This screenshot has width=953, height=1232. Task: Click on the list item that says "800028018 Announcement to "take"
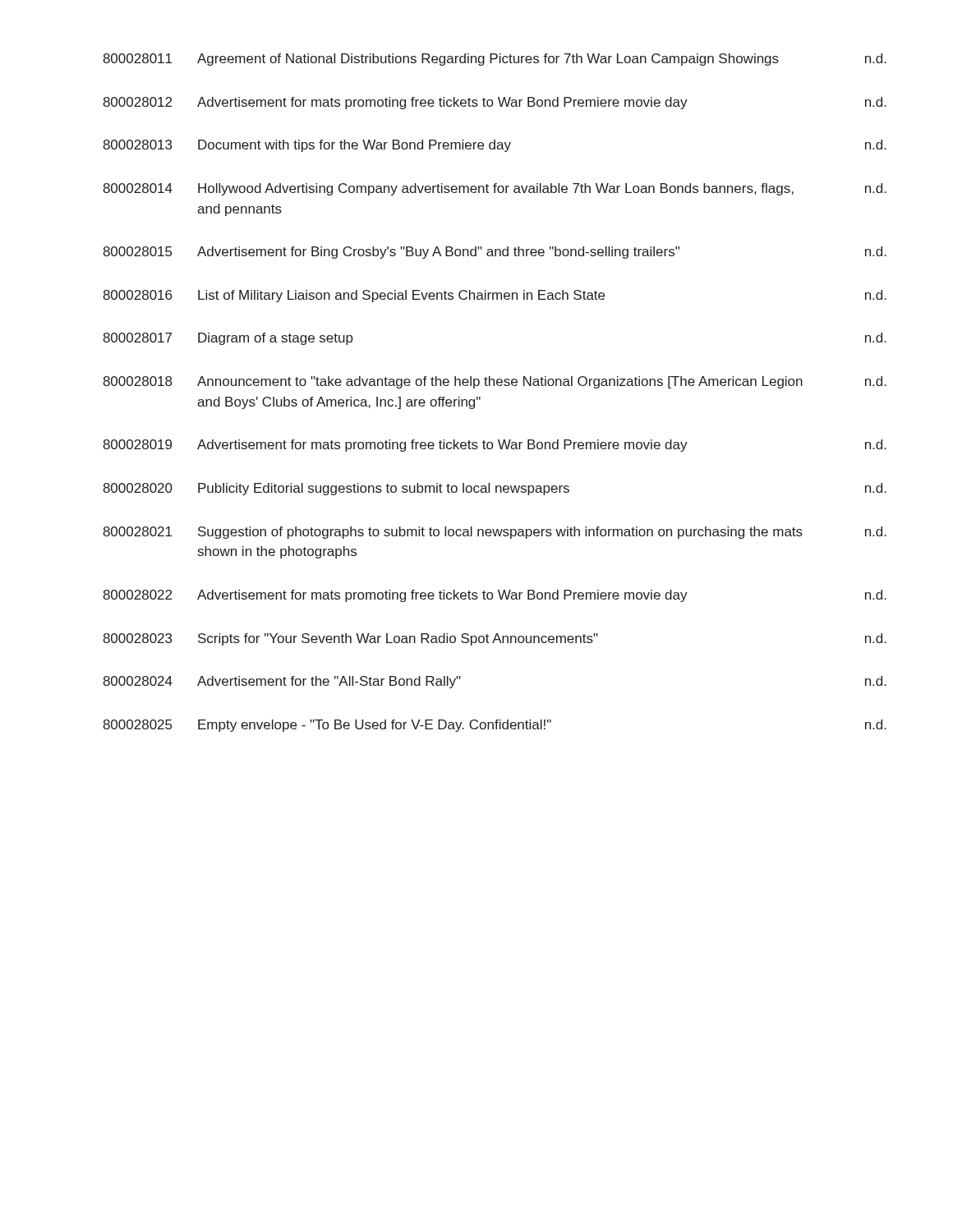(x=476, y=392)
